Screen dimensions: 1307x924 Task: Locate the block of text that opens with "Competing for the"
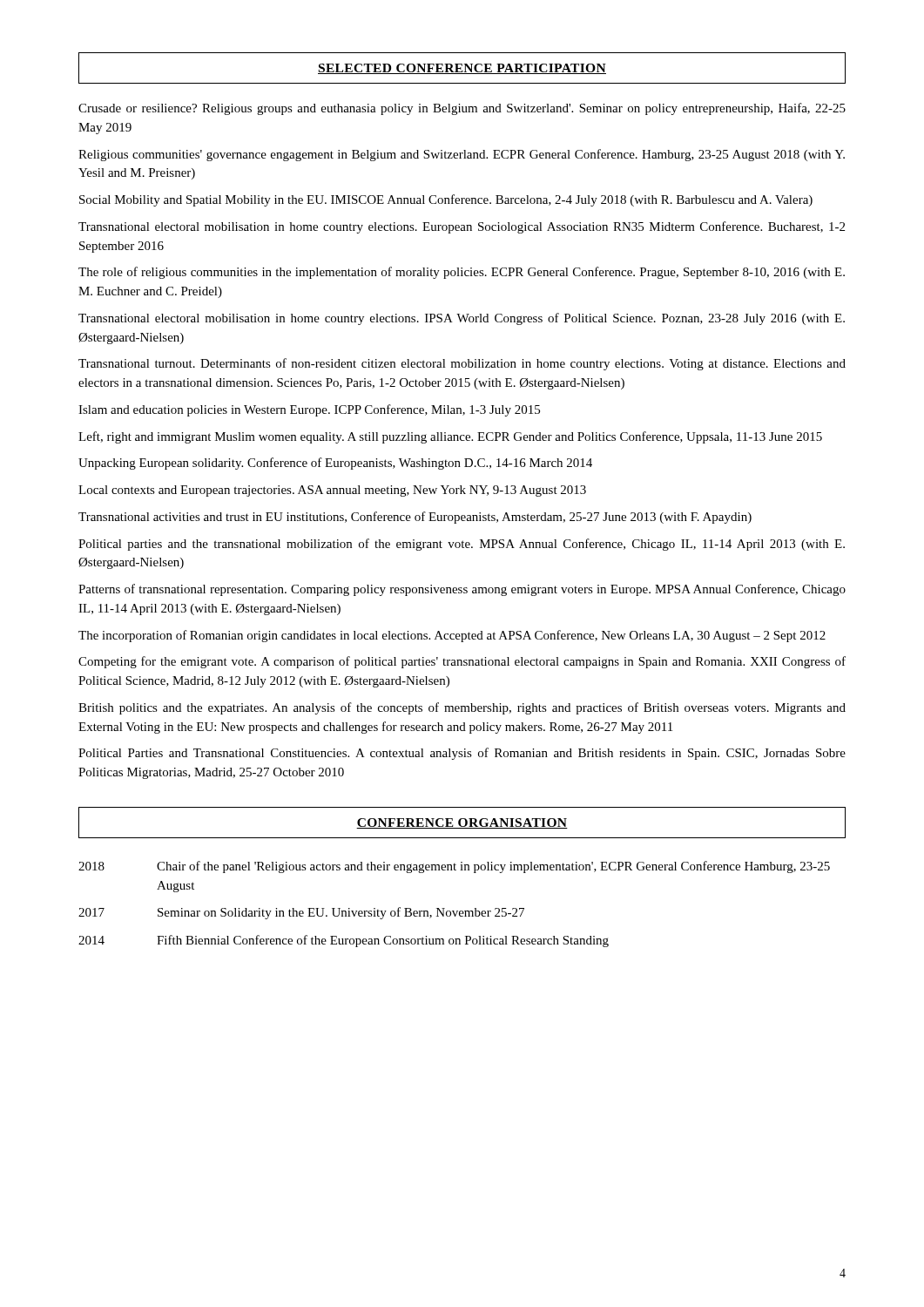(x=462, y=671)
